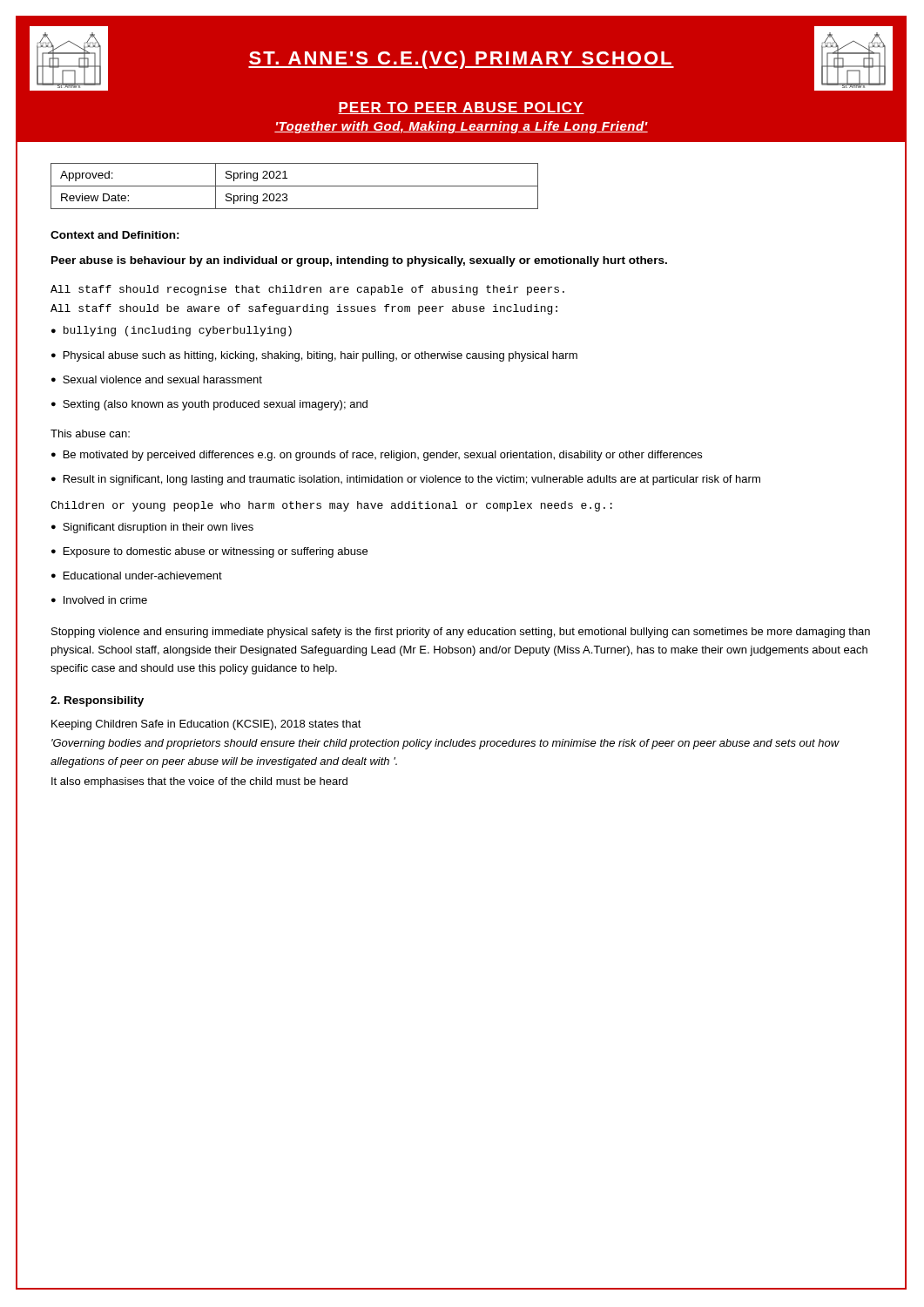Viewport: 924px width, 1307px height.
Task: Locate the block of text that opens with "Stopping violence and"
Action: pos(461,650)
